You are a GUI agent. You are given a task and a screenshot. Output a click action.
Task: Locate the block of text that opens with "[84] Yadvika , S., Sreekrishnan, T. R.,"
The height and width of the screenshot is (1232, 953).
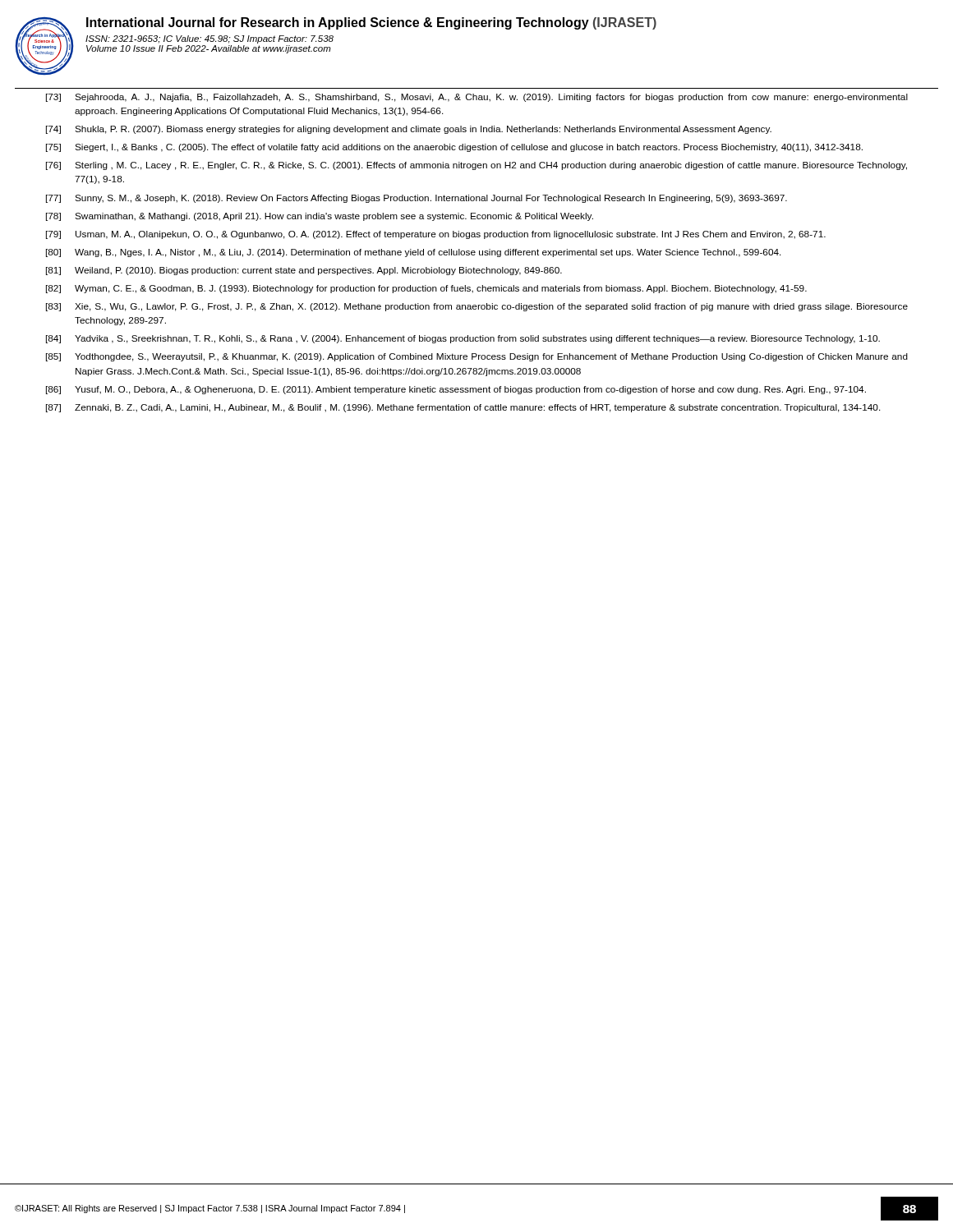(476, 339)
